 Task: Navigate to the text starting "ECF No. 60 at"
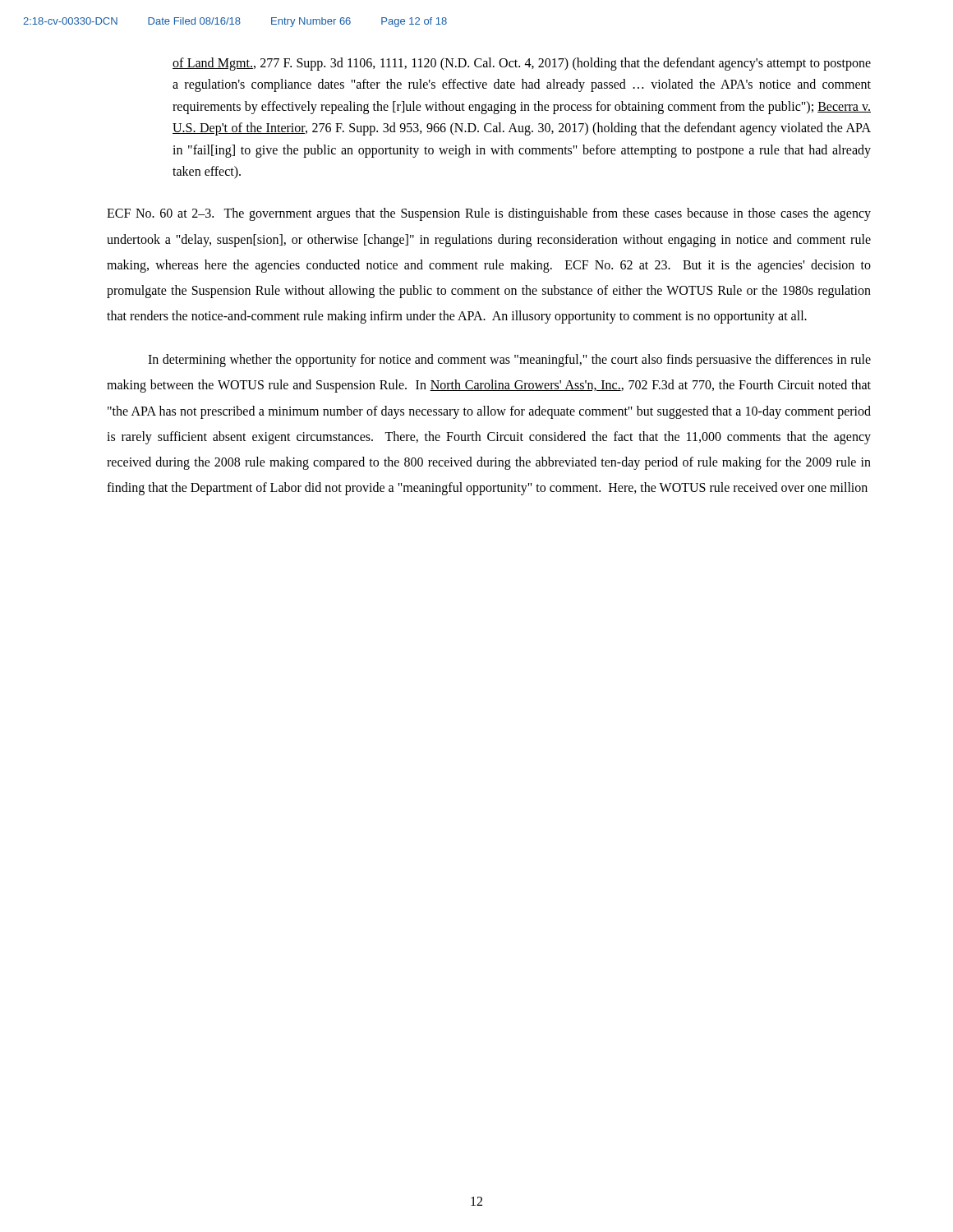coord(489,265)
